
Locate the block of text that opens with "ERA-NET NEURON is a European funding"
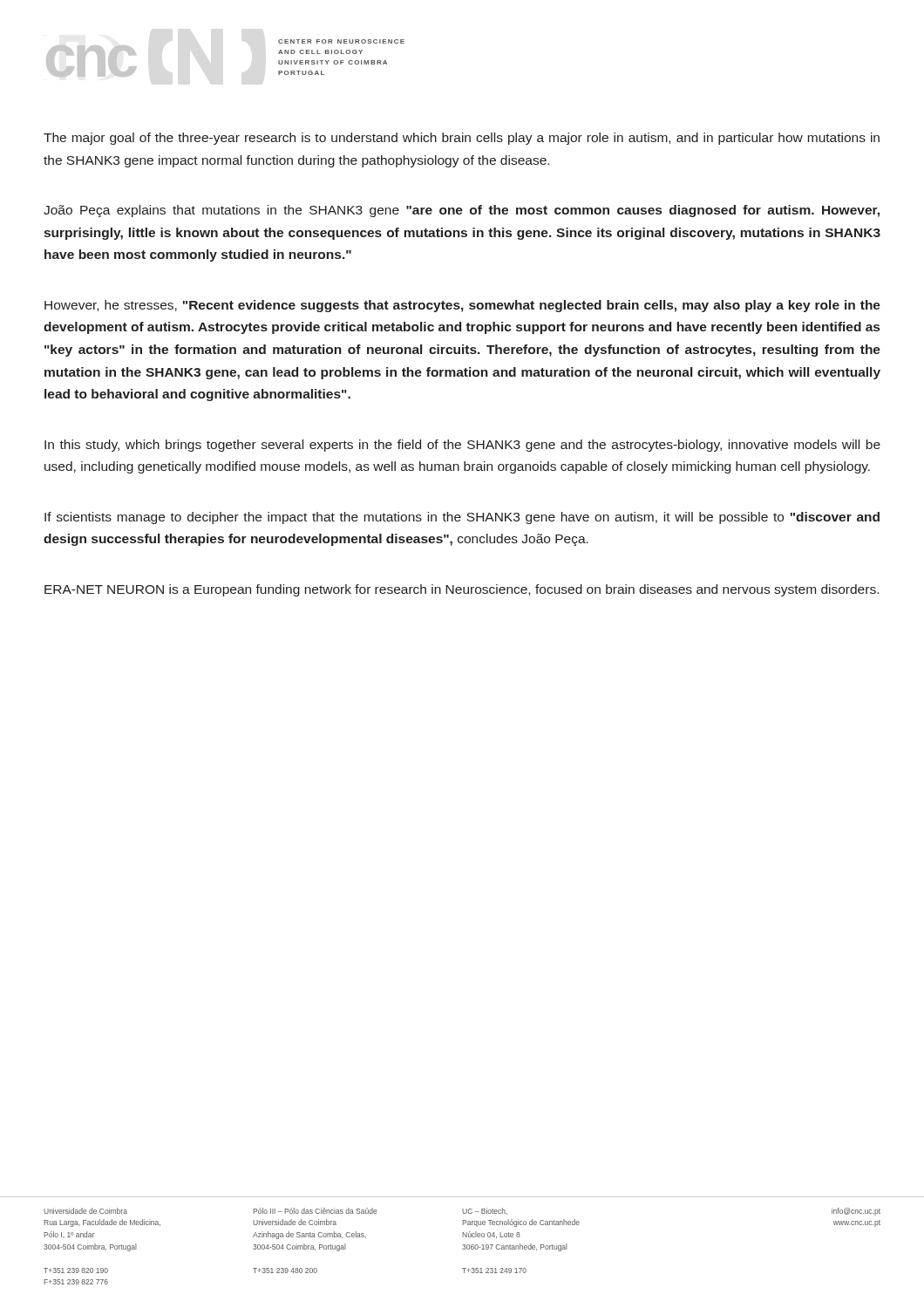tap(462, 589)
